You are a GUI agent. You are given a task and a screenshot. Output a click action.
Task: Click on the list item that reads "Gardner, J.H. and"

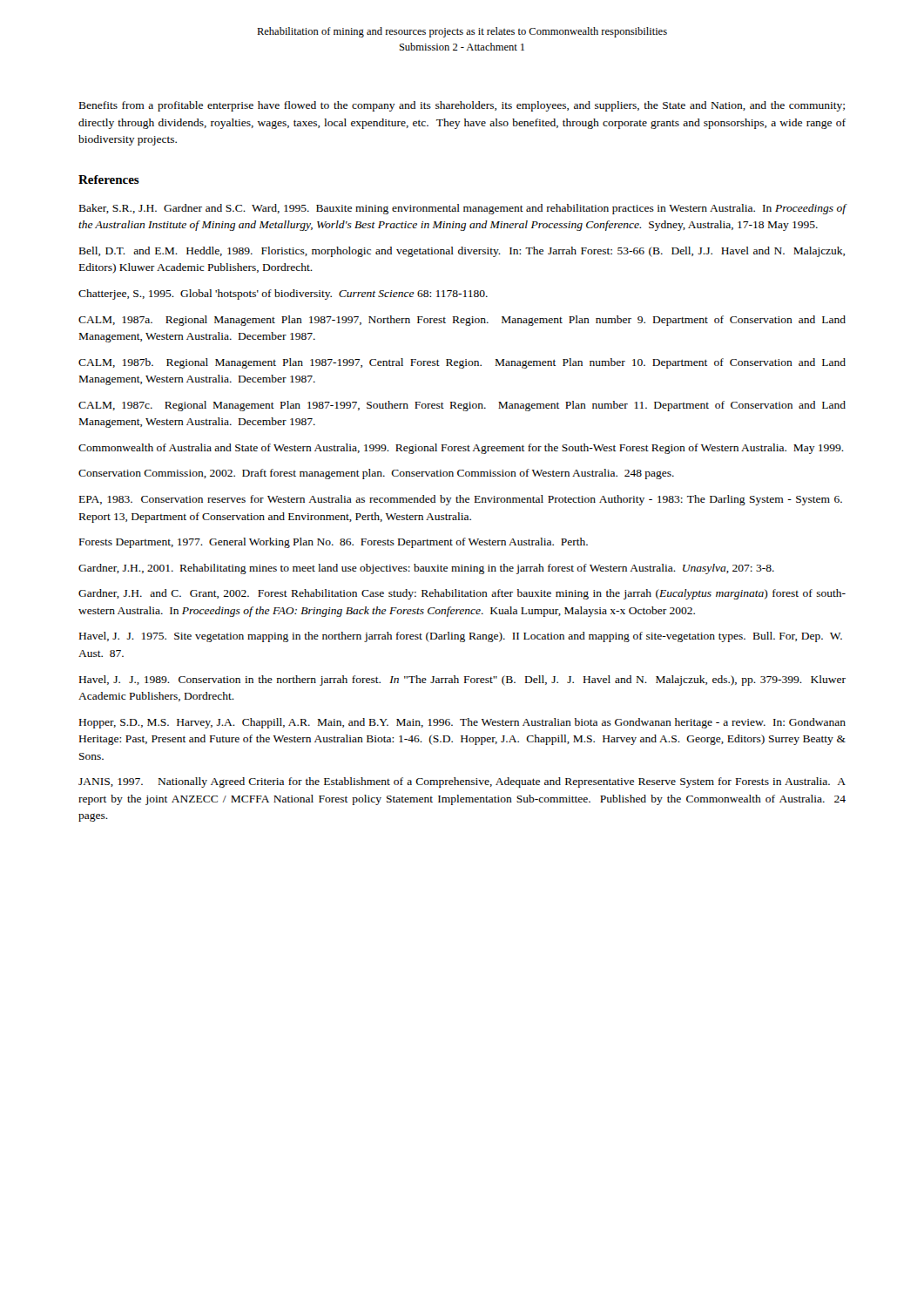[462, 602]
